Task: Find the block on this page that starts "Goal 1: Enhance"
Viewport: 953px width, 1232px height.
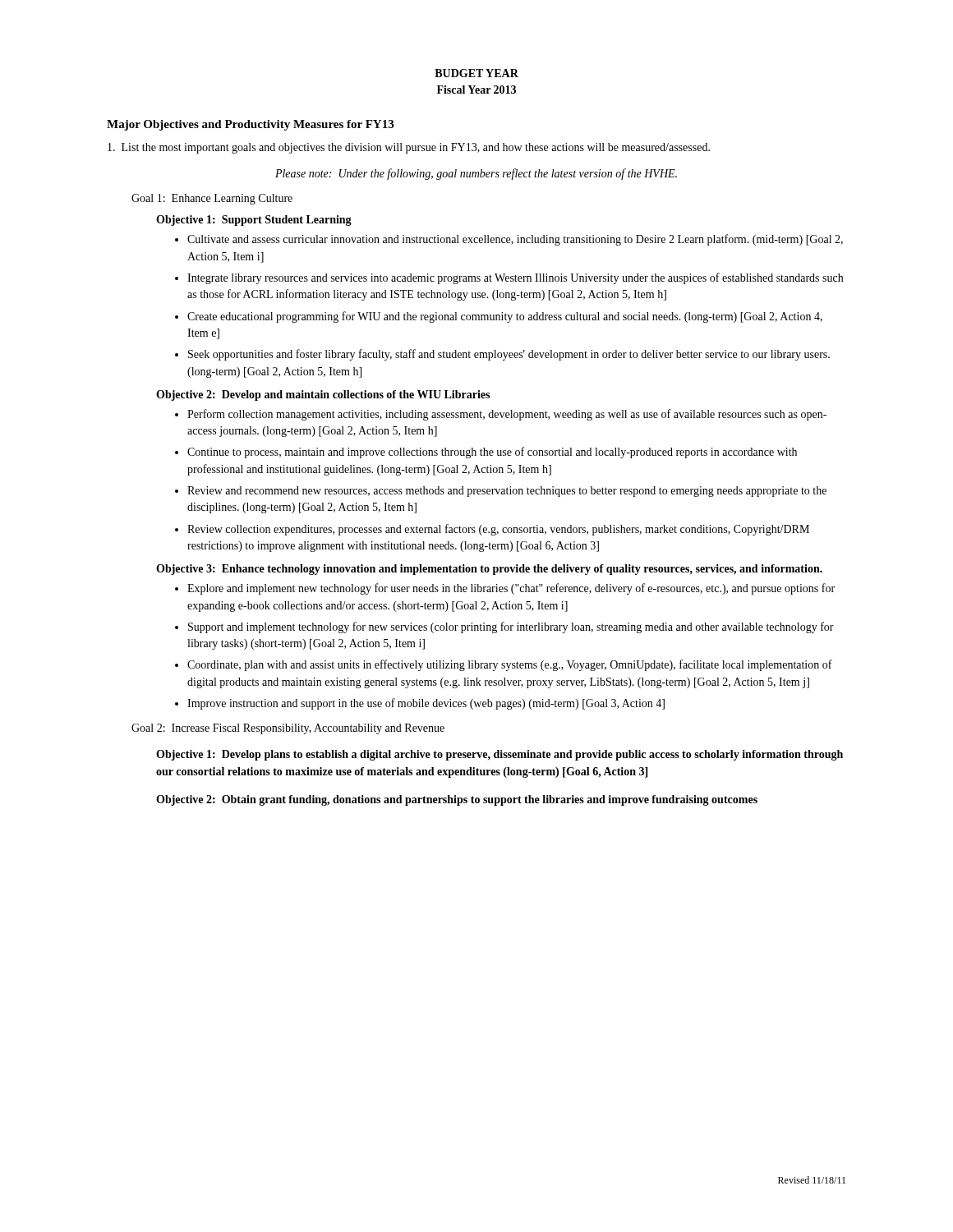Action: coord(212,199)
